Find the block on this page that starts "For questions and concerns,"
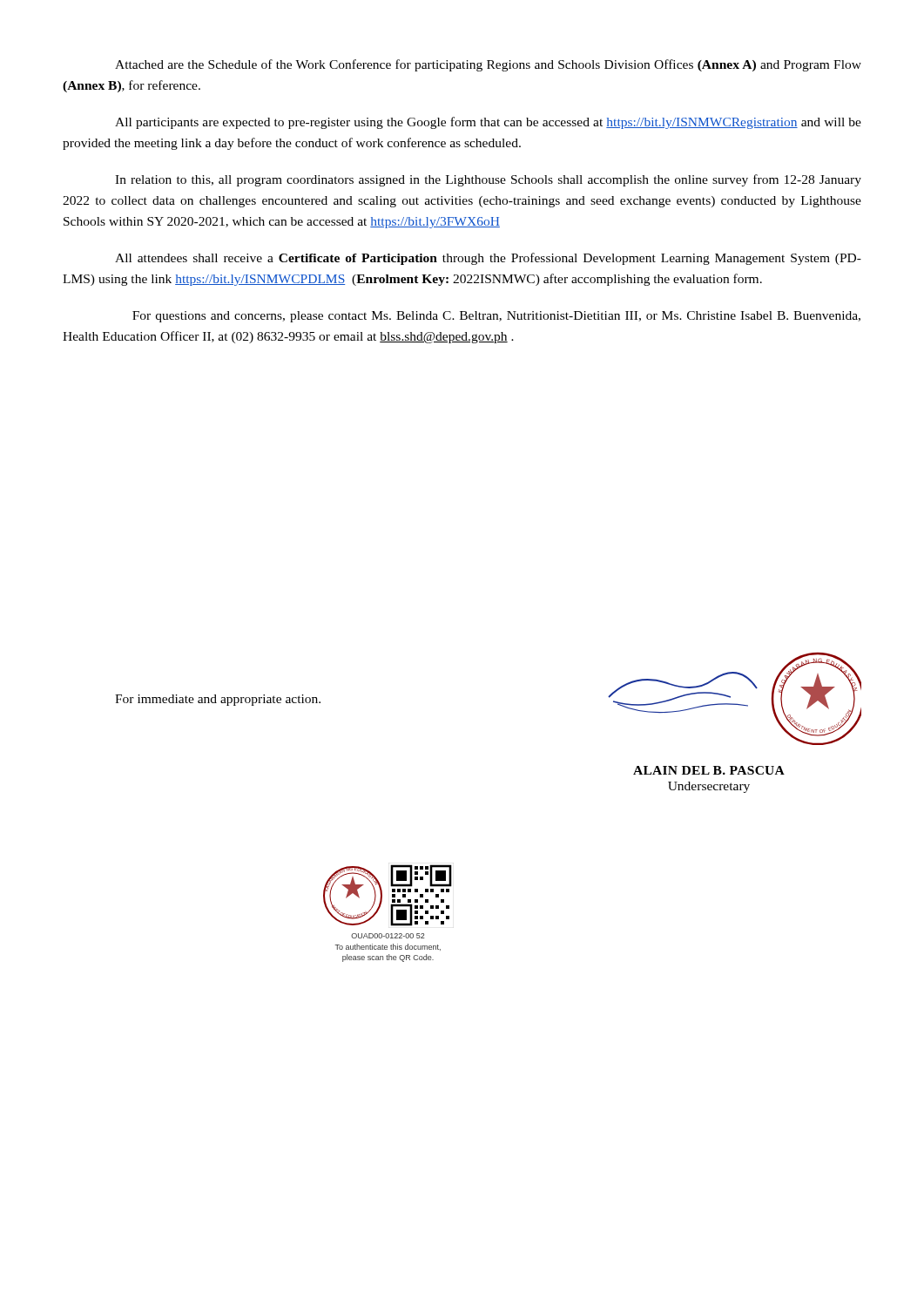 pyautogui.click(x=462, y=326)
